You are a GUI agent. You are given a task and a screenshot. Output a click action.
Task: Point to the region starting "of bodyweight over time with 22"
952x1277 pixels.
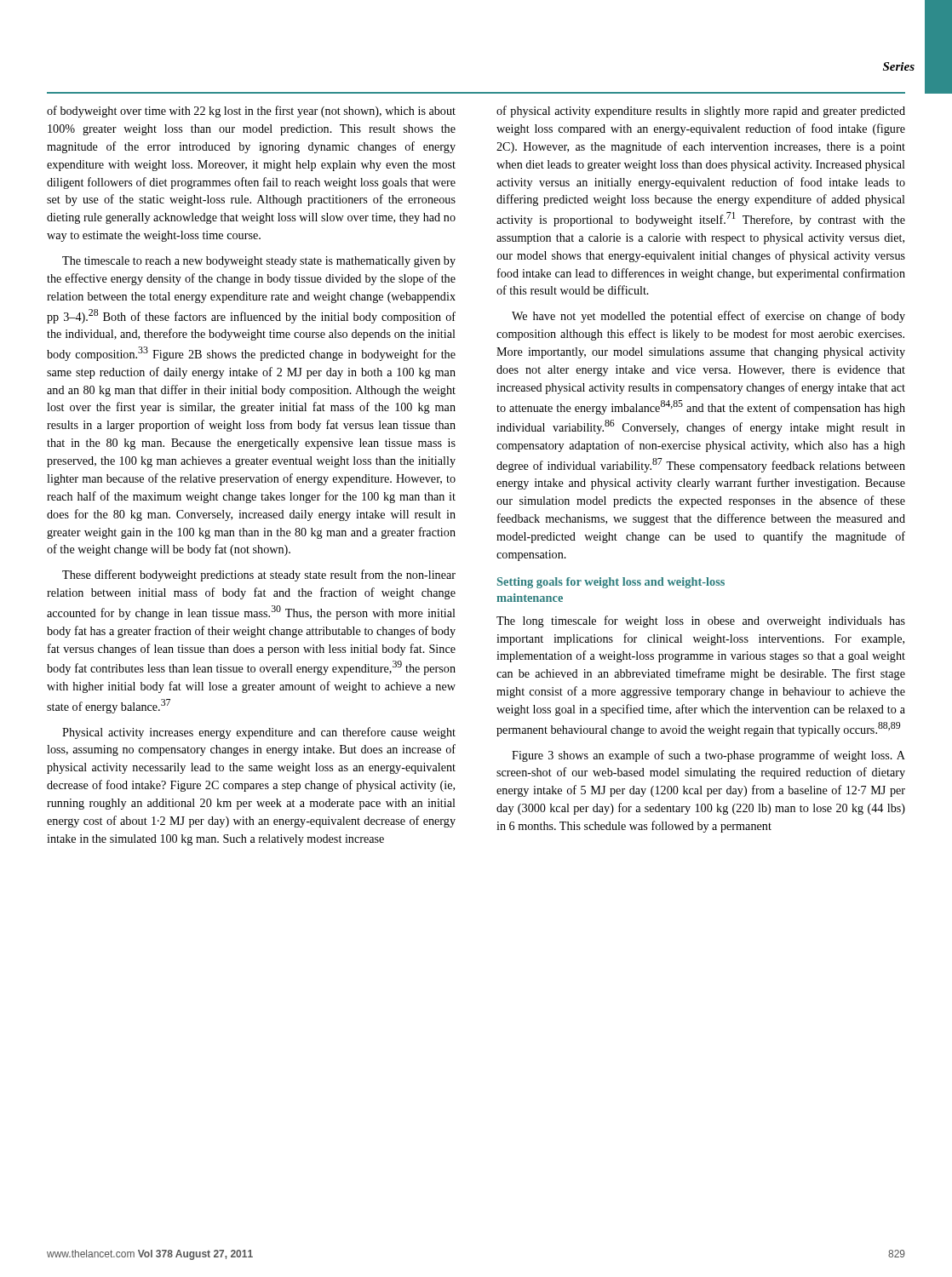pos(251,475)
